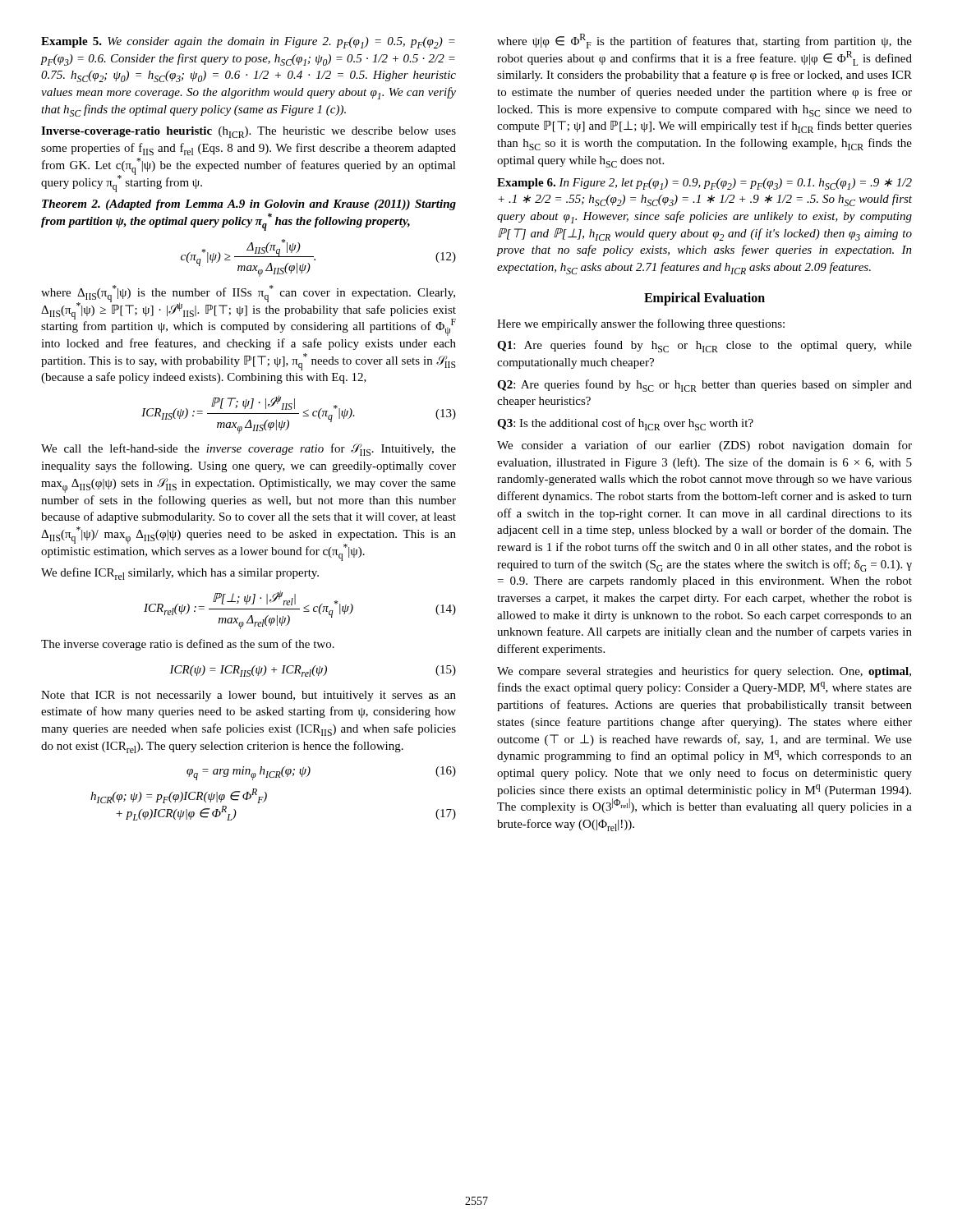The image size is (953, 1232).
Task: Locate the block of text that opens with "We define ICRrel"
Action: (x=248, y=573)
